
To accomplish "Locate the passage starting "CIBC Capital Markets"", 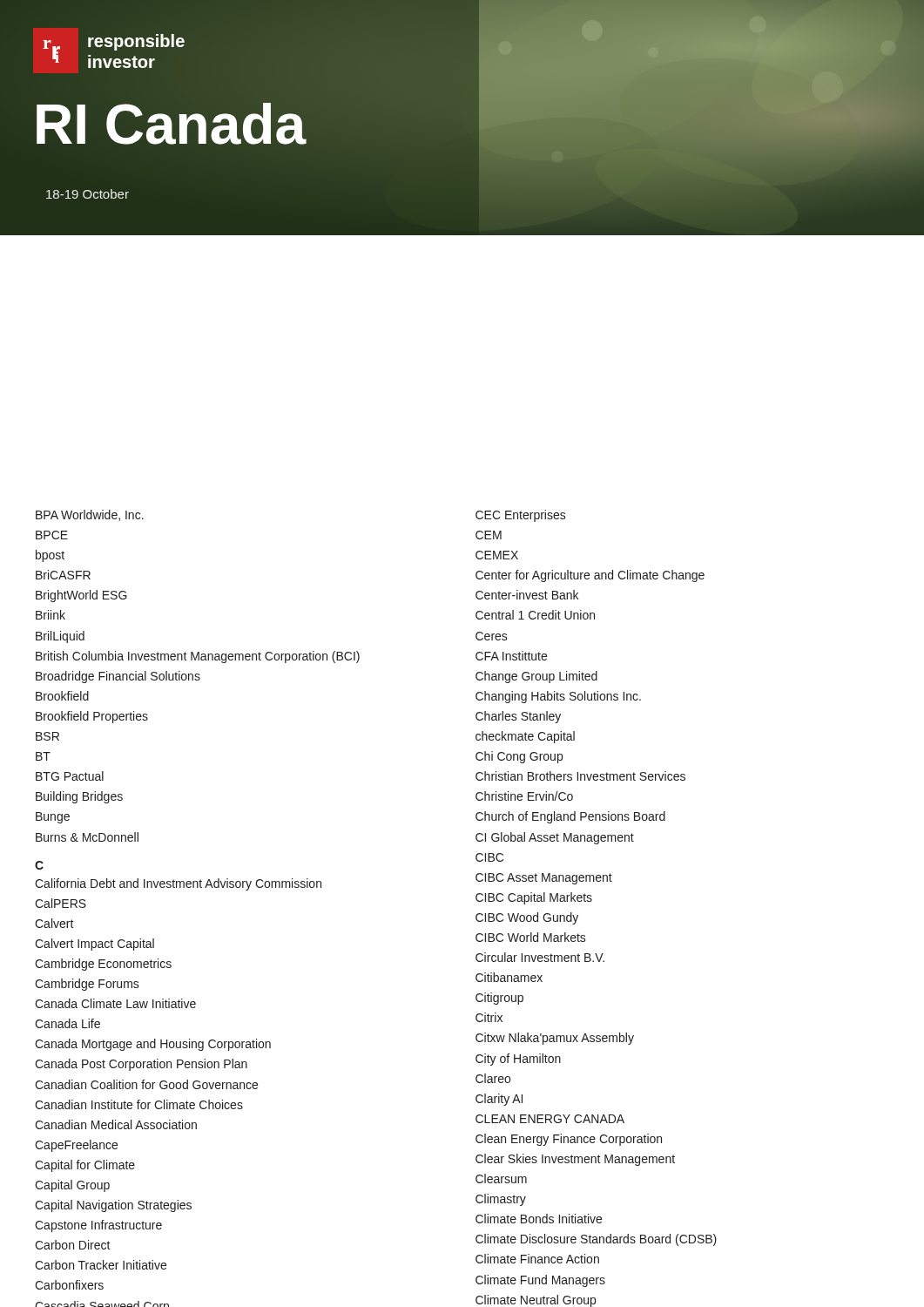I will coord(534,897).
